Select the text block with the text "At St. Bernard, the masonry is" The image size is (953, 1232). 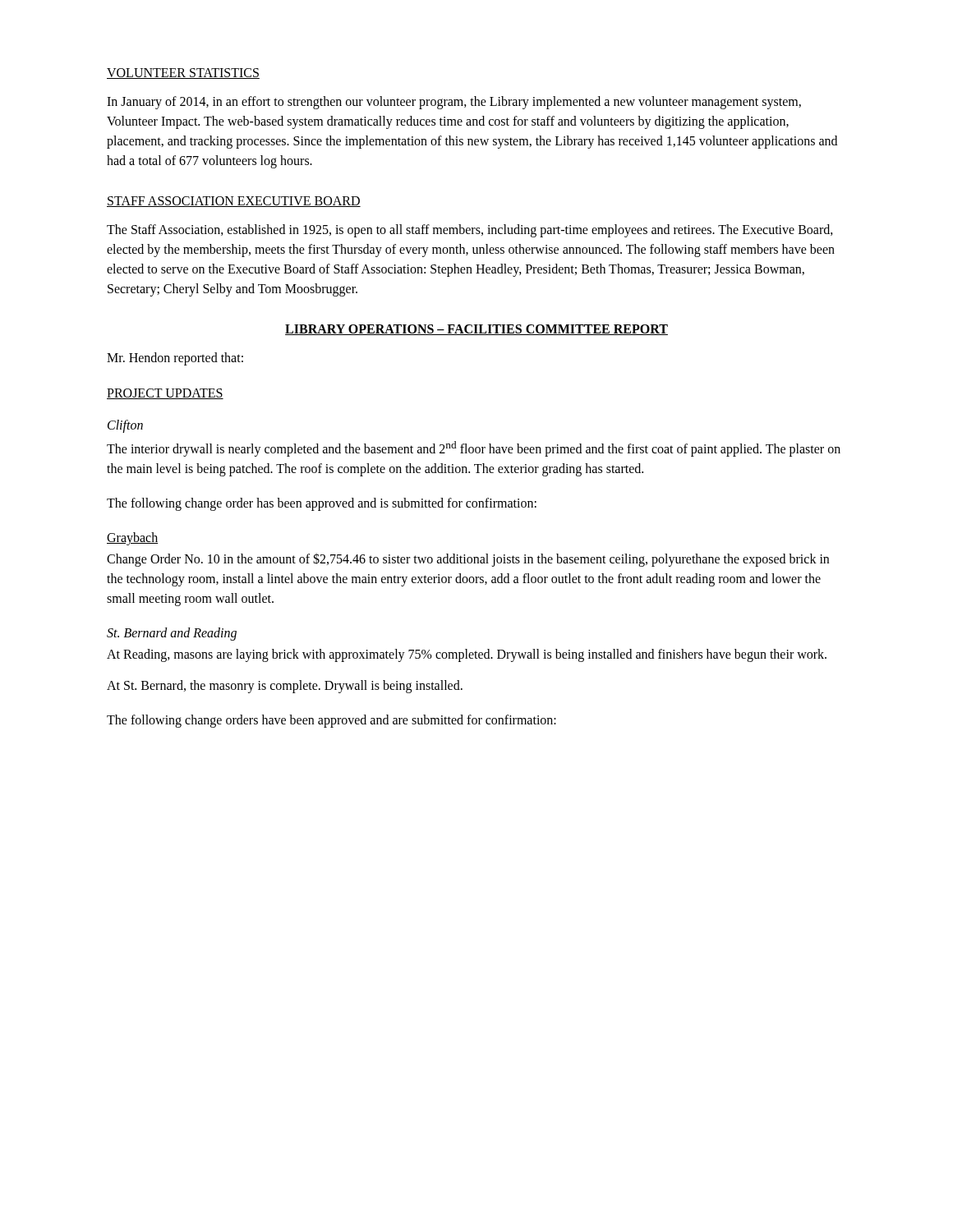pyautogui.click(x=285, y=687)
